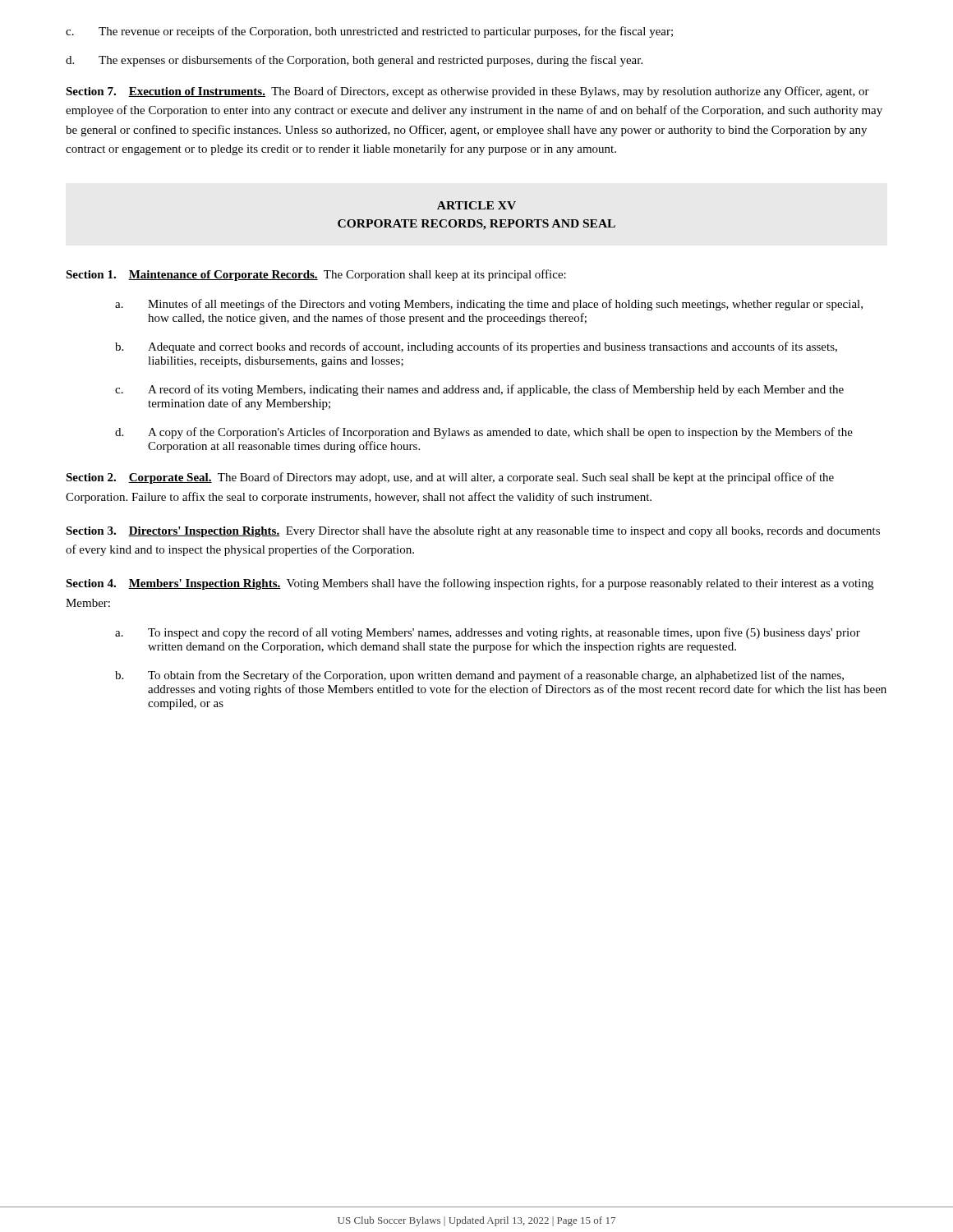Navigate to the text block starting "c. A record of its voting"
The width and height of the screenshot is (953, 1232).
coord(501,397)
